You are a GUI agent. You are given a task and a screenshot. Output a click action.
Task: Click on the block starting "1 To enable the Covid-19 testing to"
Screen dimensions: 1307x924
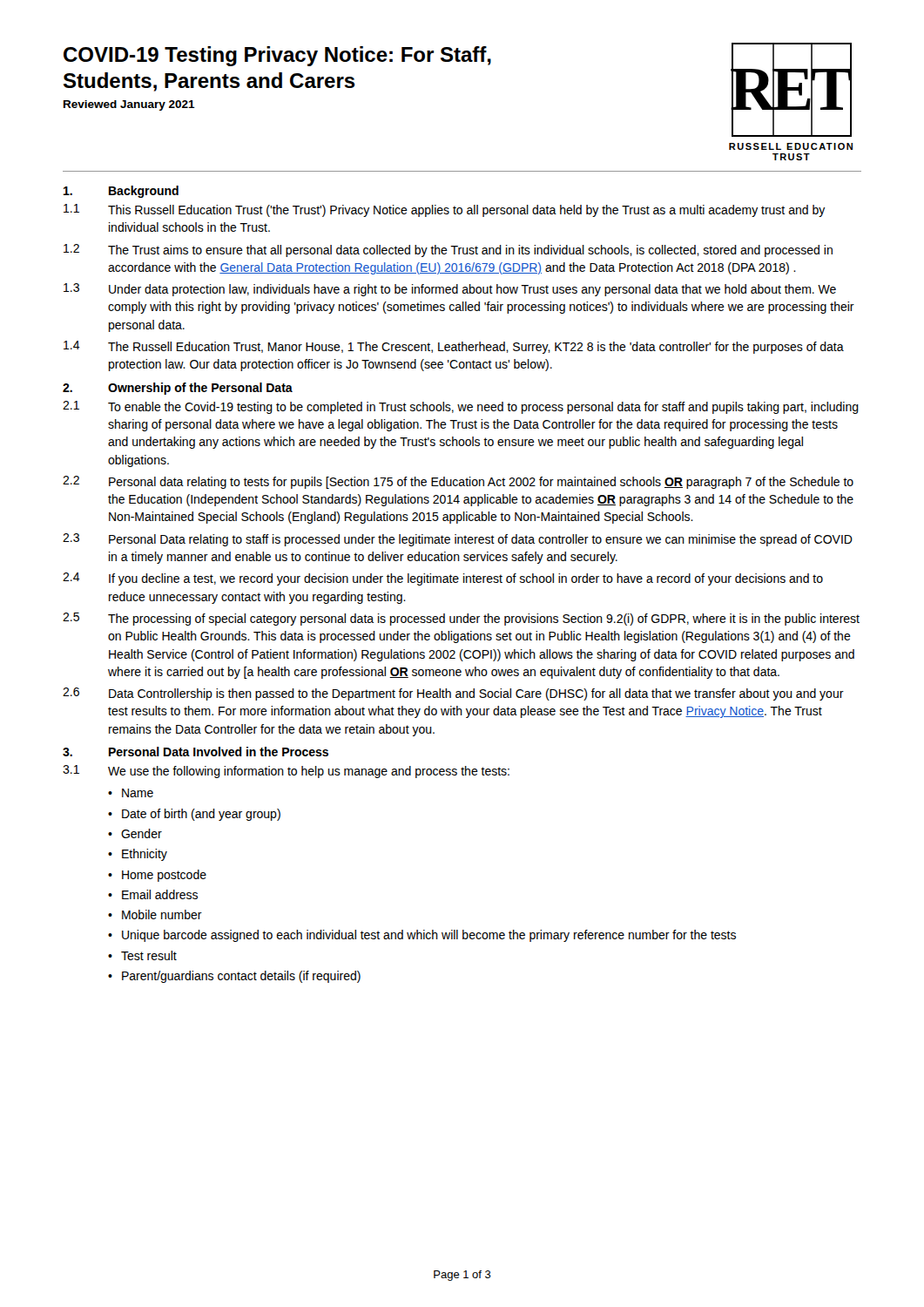pyautogui.click(x=462, y=433)
